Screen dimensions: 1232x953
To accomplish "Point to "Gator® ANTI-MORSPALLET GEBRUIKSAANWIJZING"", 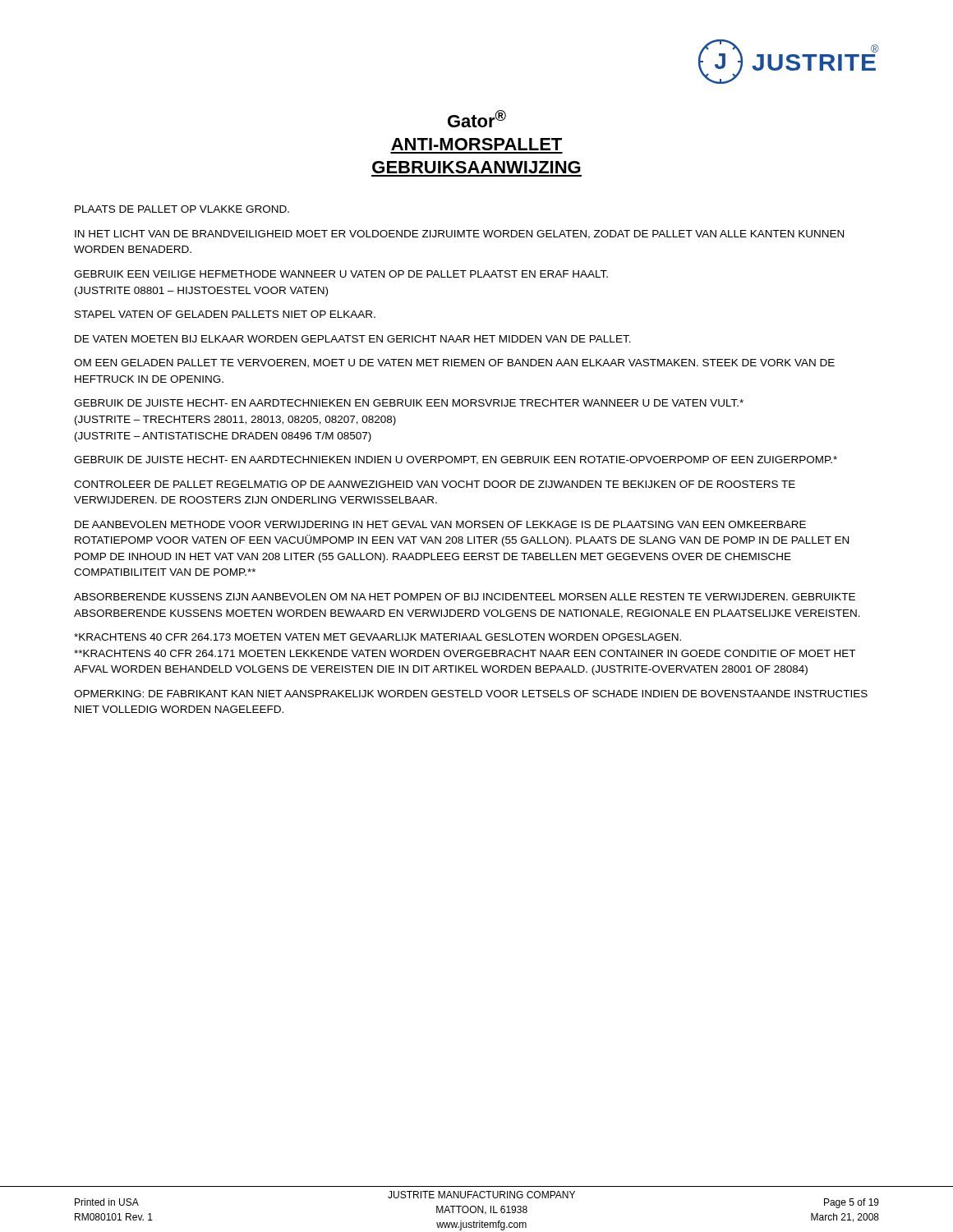I will click(476, 143).
